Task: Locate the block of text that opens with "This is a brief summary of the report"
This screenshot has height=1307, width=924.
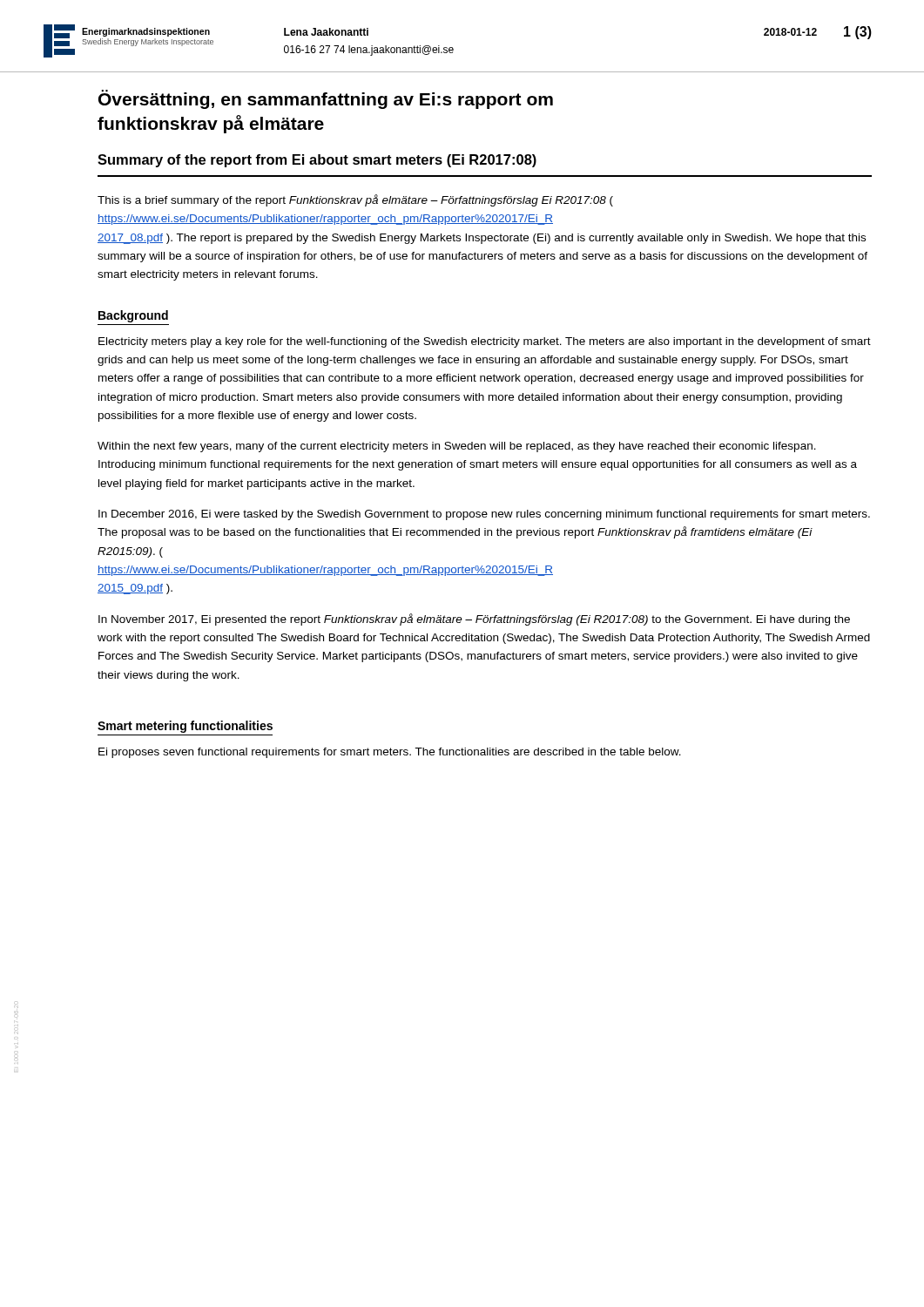Action: point(482,237)
